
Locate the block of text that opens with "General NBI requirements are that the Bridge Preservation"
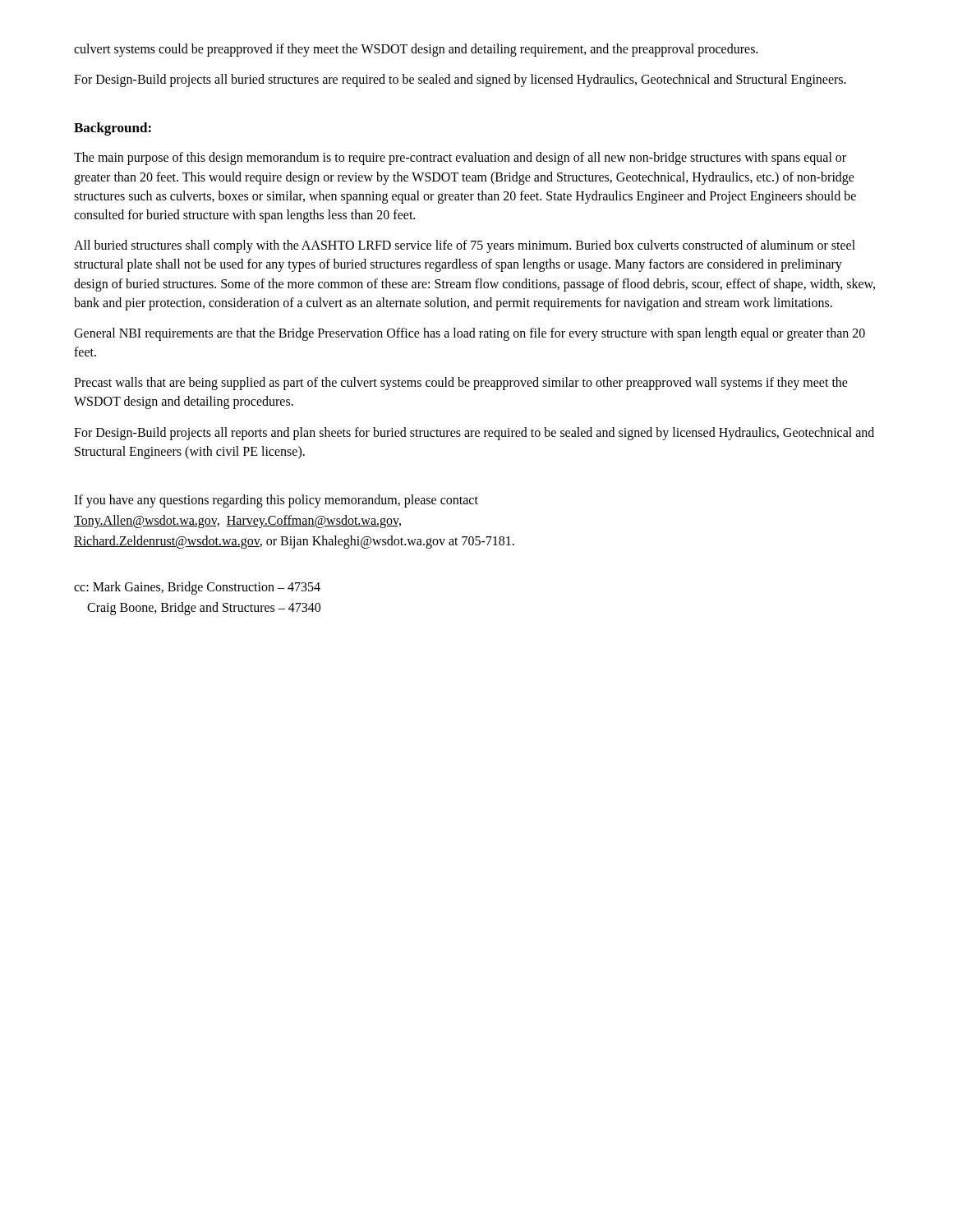(x=470, y=342)
